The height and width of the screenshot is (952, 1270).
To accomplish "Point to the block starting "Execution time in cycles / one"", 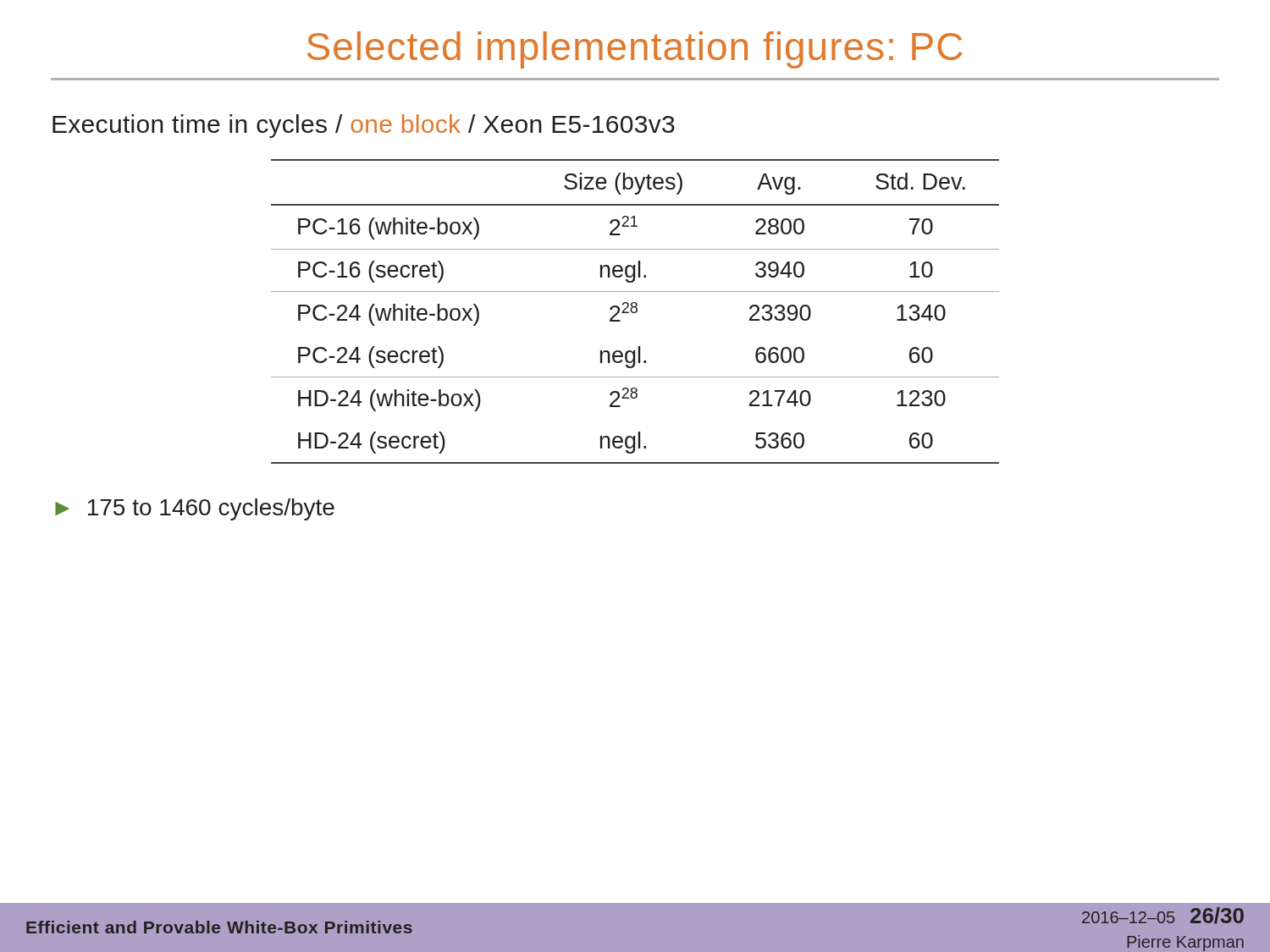I will pos(363,124).
